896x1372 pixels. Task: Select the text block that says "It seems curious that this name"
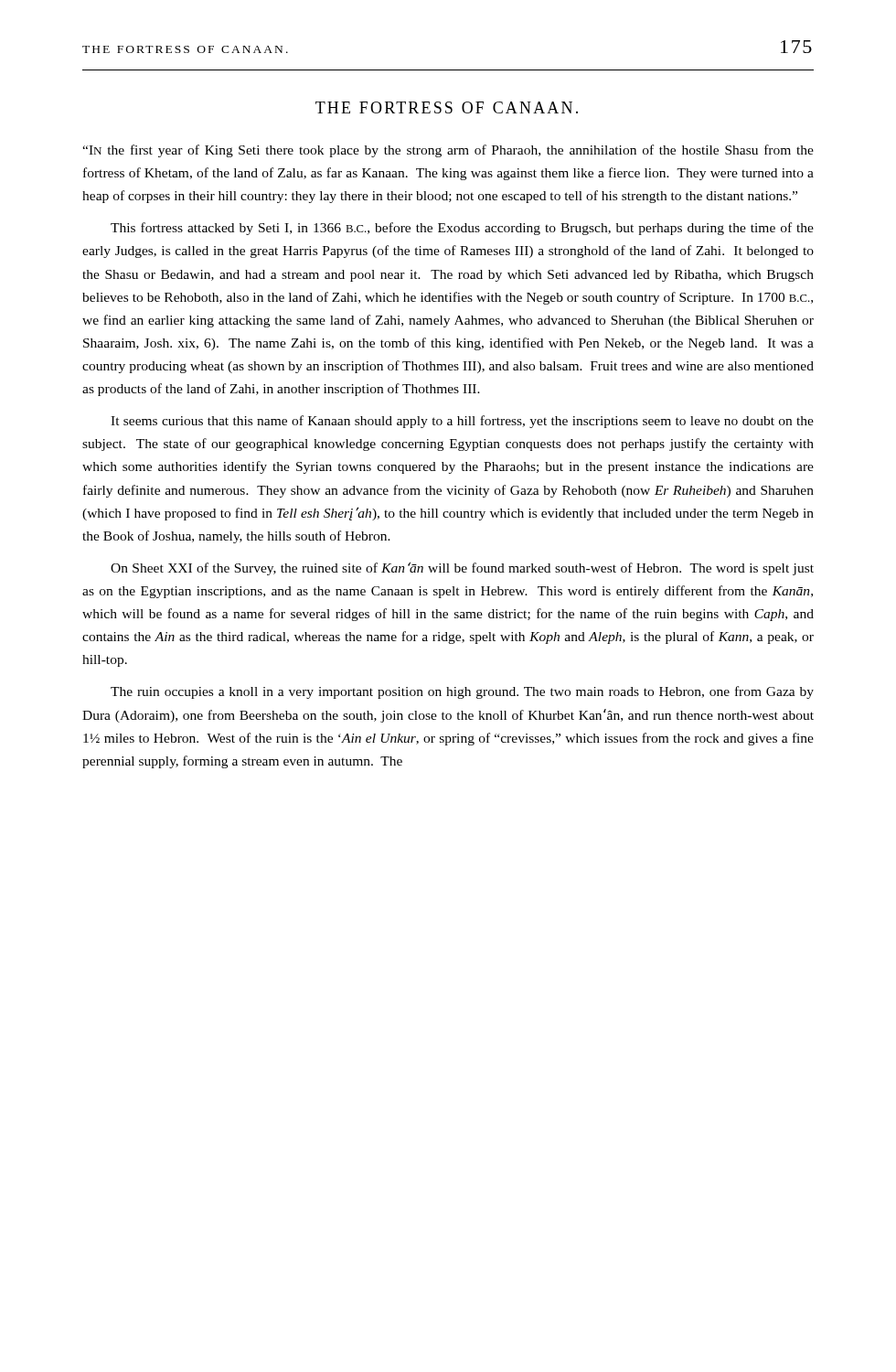(x=448, y=478)
